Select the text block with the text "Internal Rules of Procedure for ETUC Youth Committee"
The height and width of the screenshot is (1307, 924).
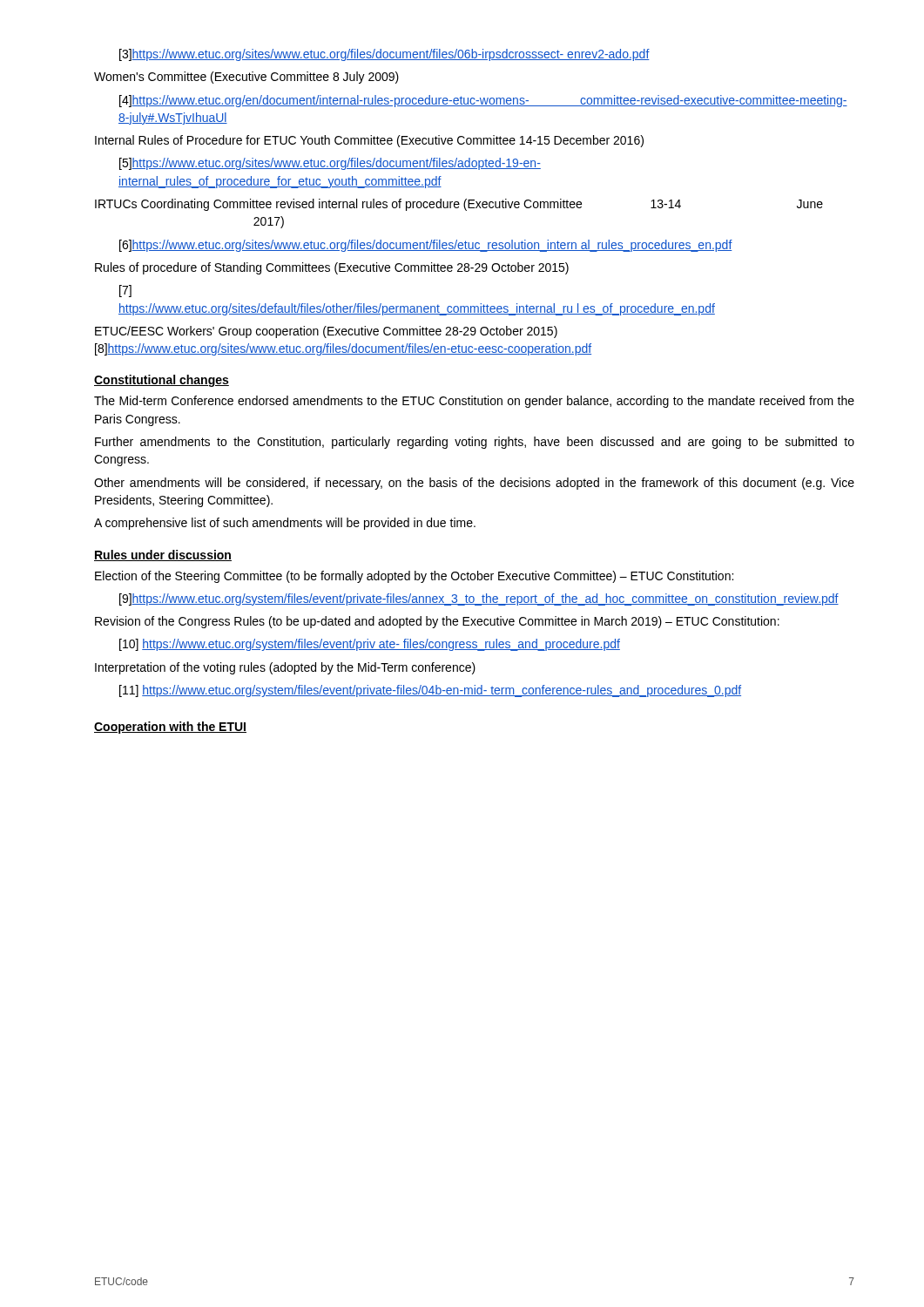(474, 141)
